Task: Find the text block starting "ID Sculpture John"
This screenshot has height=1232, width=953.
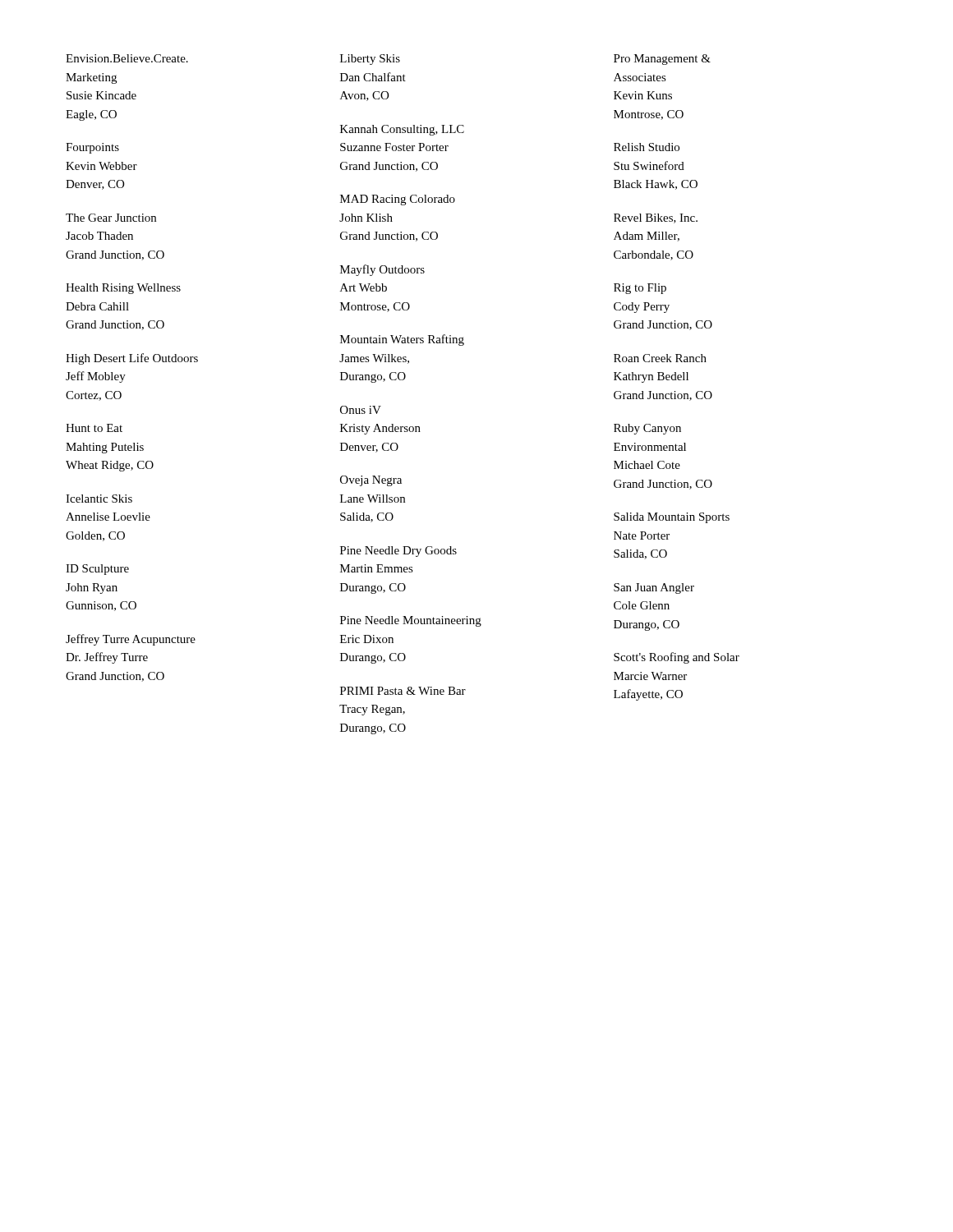Action: (x=97, y=570)
